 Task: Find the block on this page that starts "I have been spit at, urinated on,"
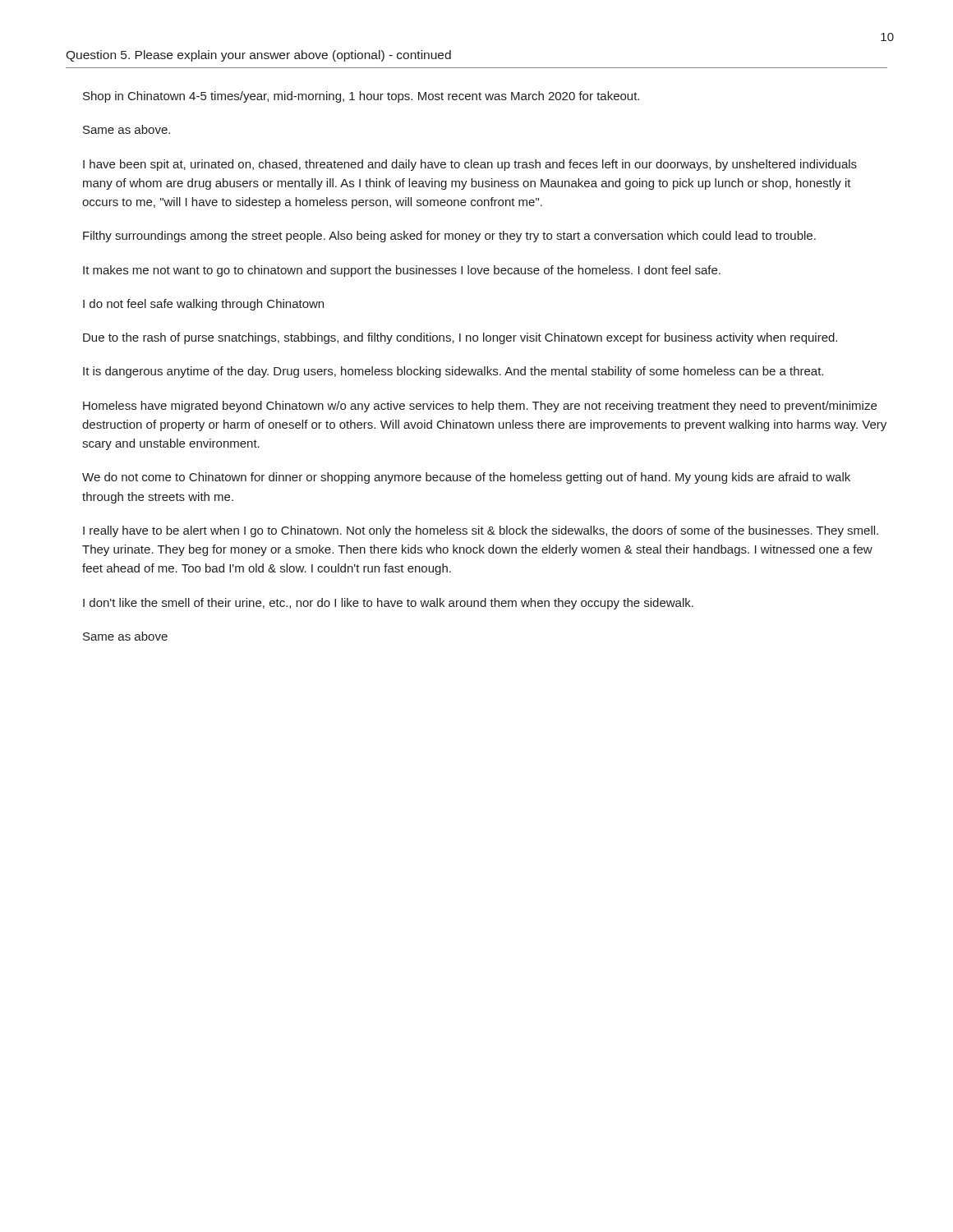pos(470,183)
